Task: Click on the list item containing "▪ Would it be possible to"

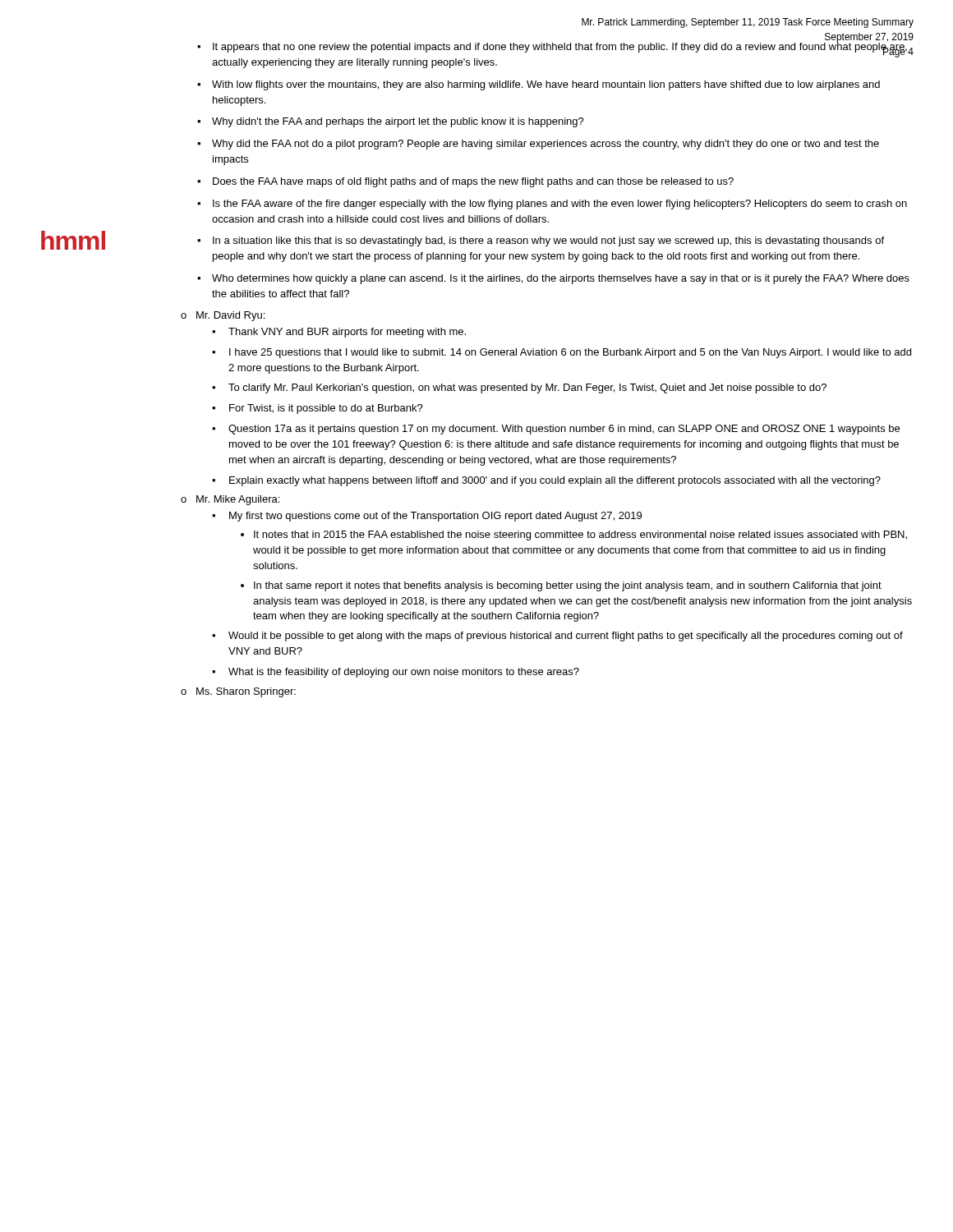Action: click(557, 643)
